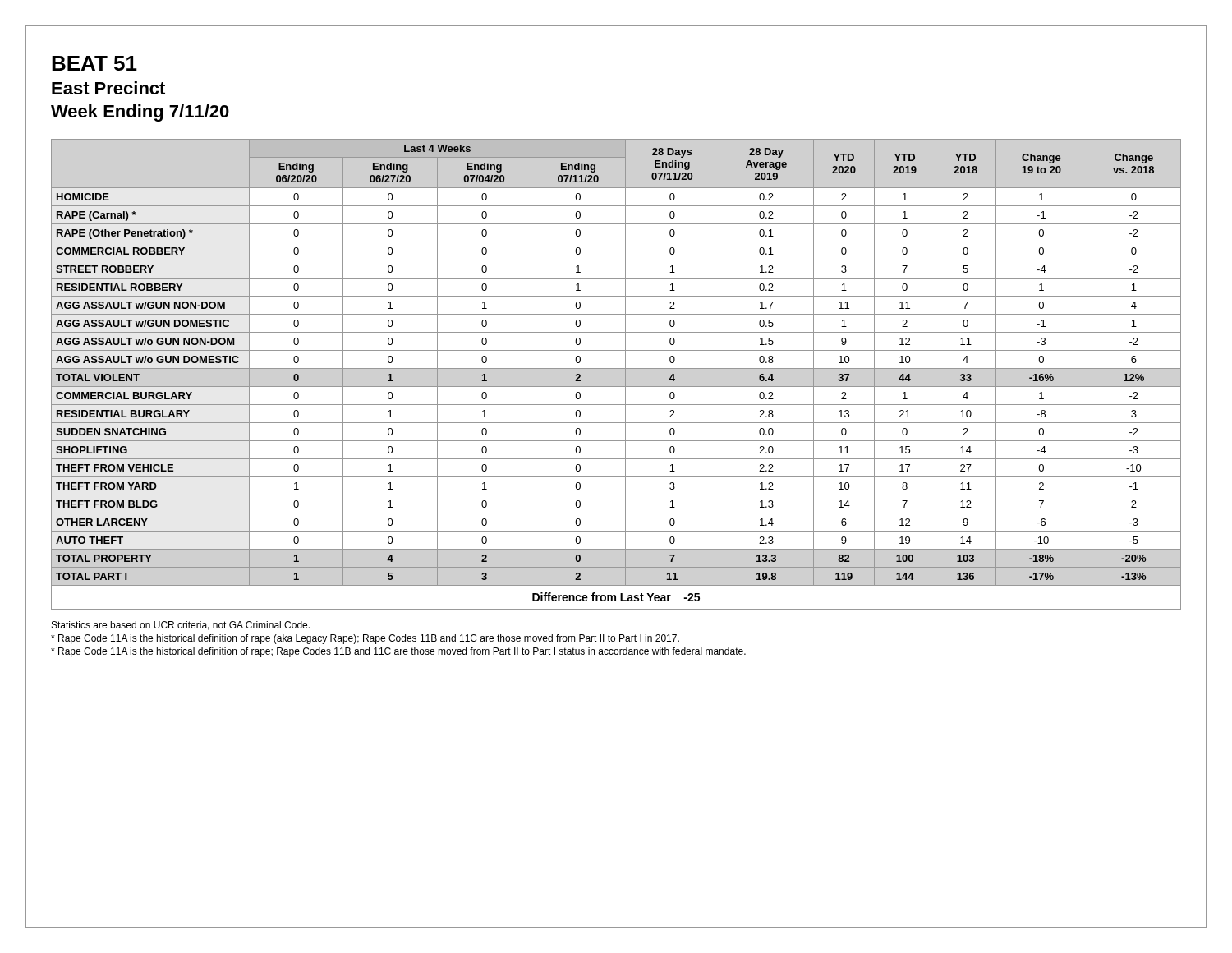Locate the title
Image resolution: width=1232 pixels, height=953 pixels.
[616, 87]
